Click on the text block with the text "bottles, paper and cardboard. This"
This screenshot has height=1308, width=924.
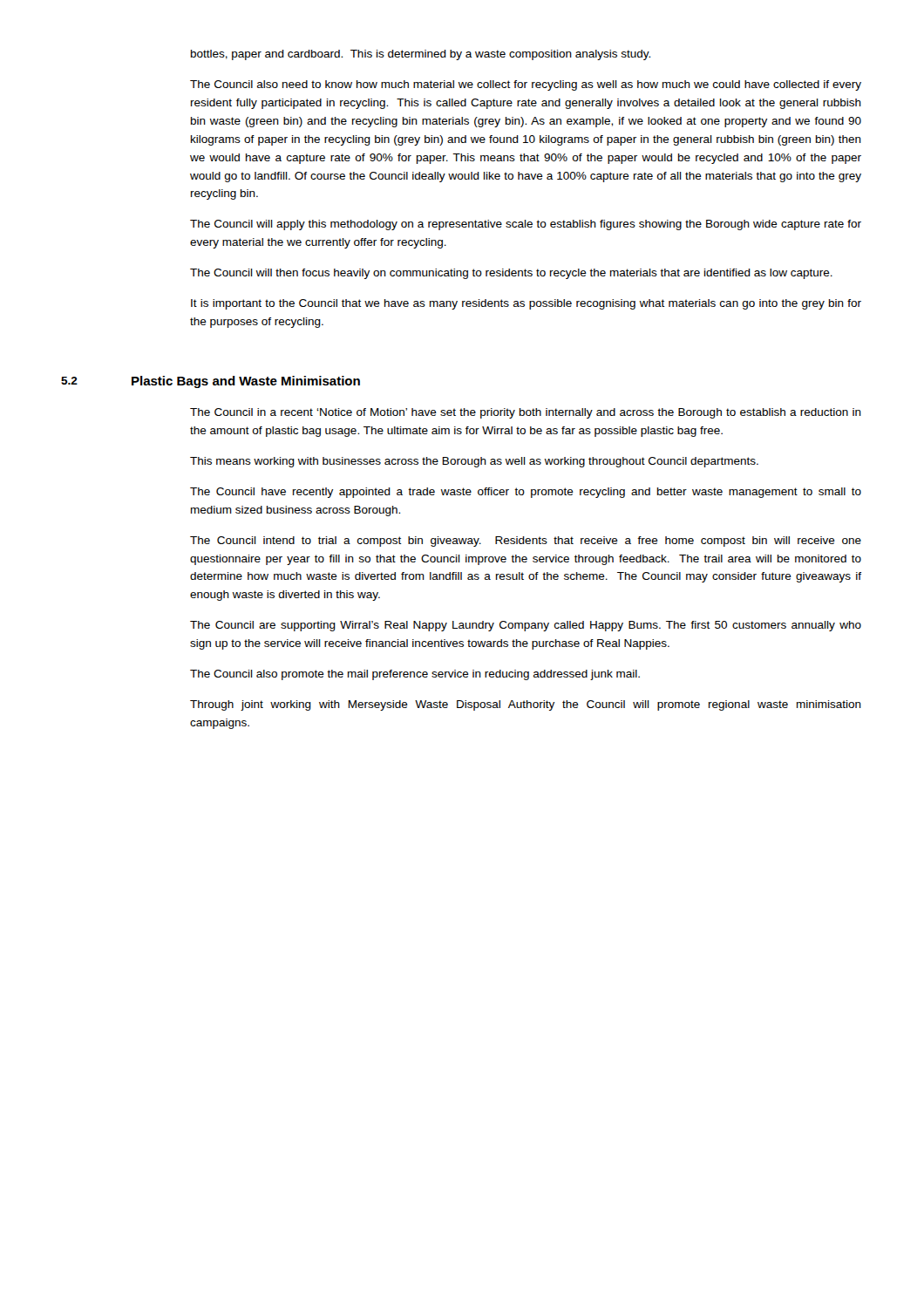[421, 54]
